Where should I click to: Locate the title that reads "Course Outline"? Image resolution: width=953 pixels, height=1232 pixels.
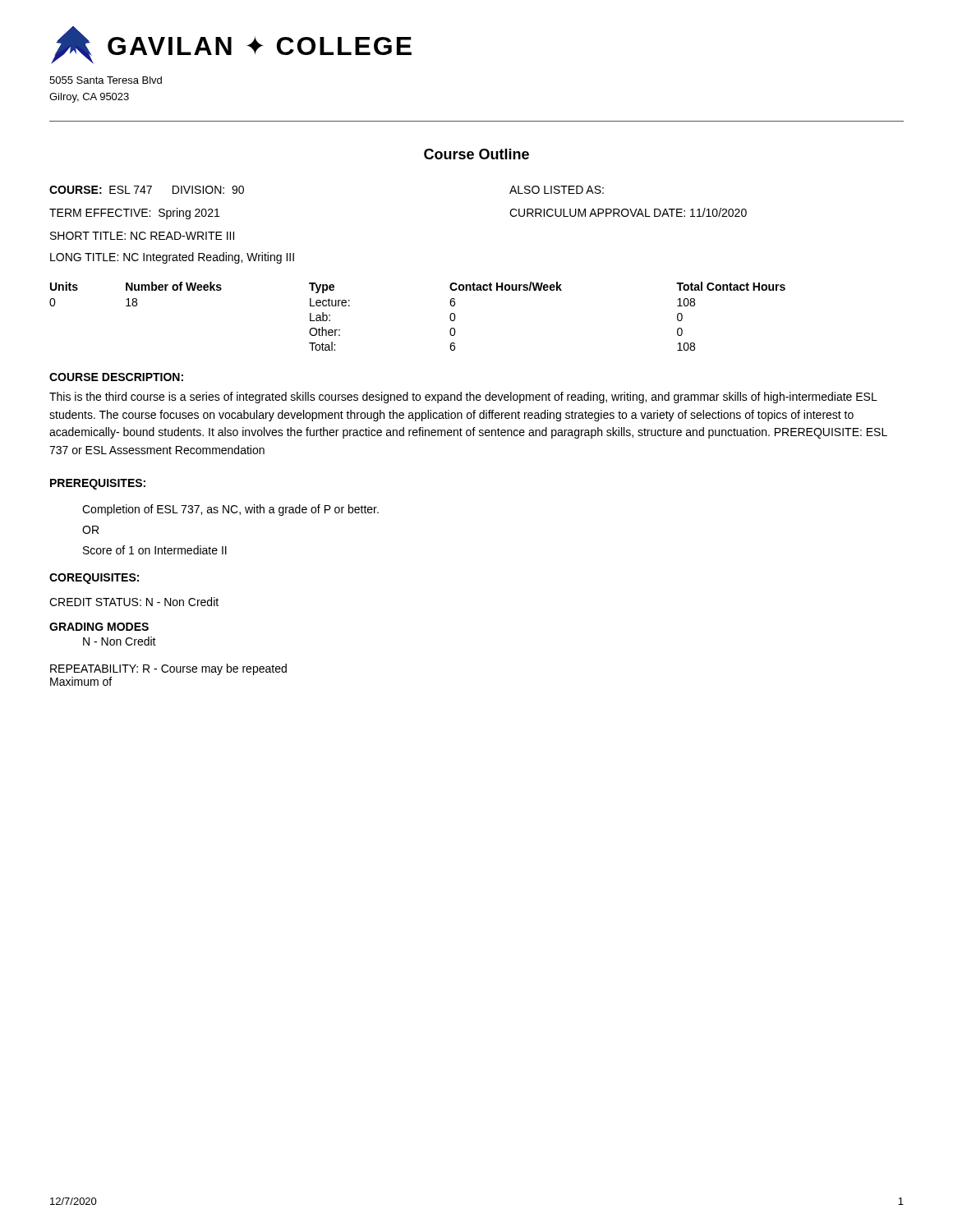pyautogui.click(x=476, y=154)
